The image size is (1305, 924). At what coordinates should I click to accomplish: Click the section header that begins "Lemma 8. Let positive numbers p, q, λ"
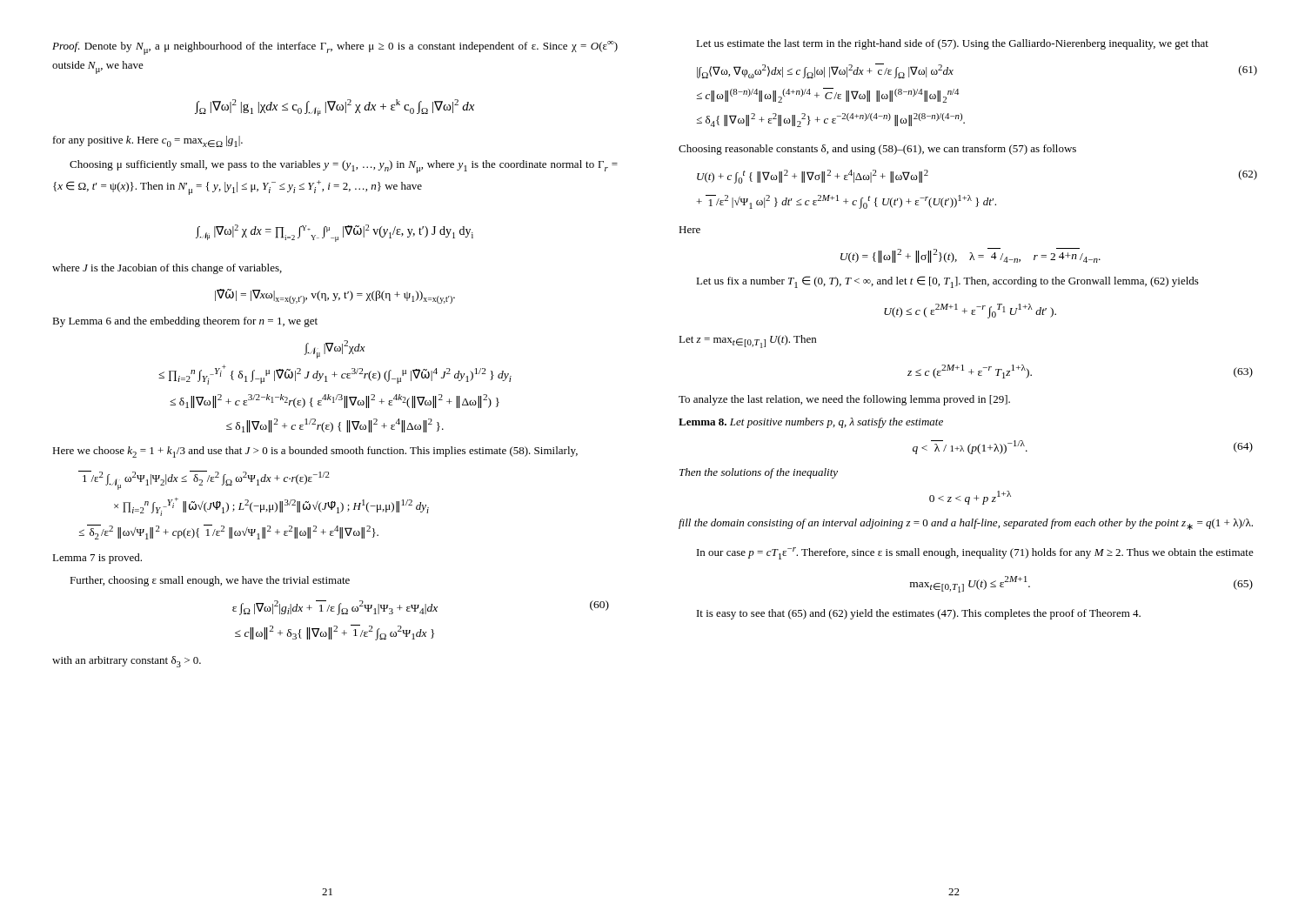[x=811, y=421]
